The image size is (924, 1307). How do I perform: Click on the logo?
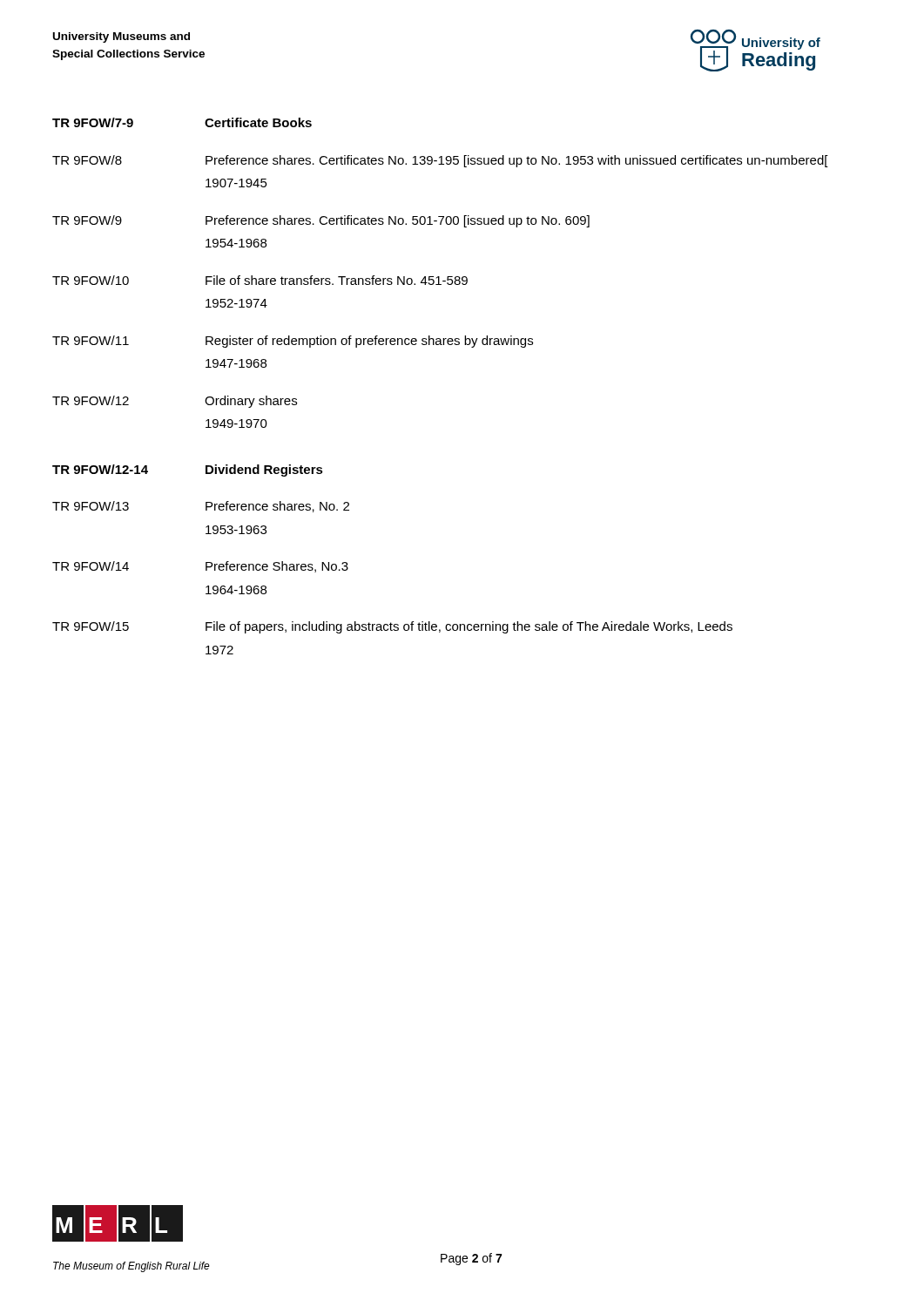click(x=131, y=1239)
